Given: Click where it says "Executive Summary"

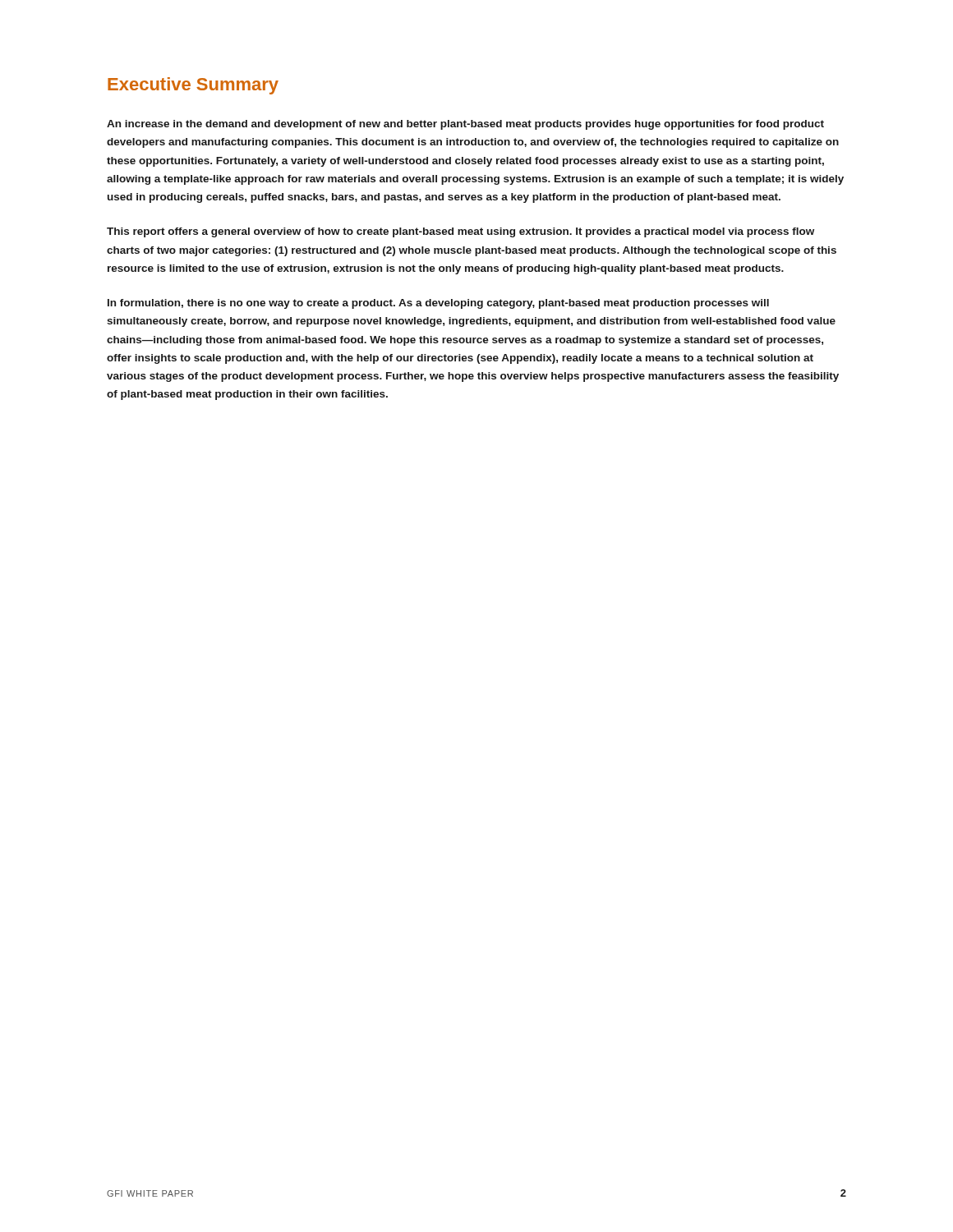Looking at the screenshot, I should pyautogui.click(x=193, y=84).
